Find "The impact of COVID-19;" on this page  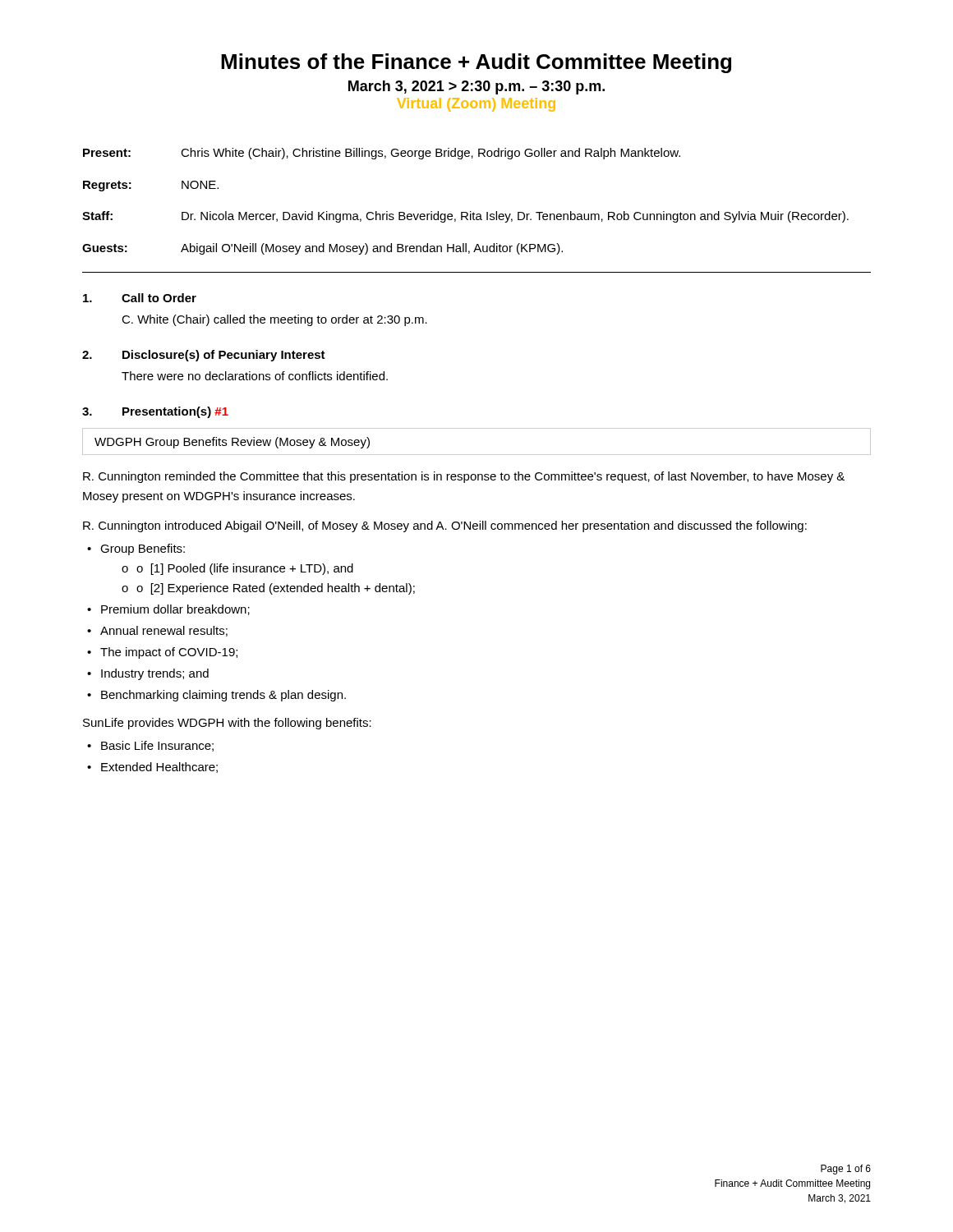[169, 652]
